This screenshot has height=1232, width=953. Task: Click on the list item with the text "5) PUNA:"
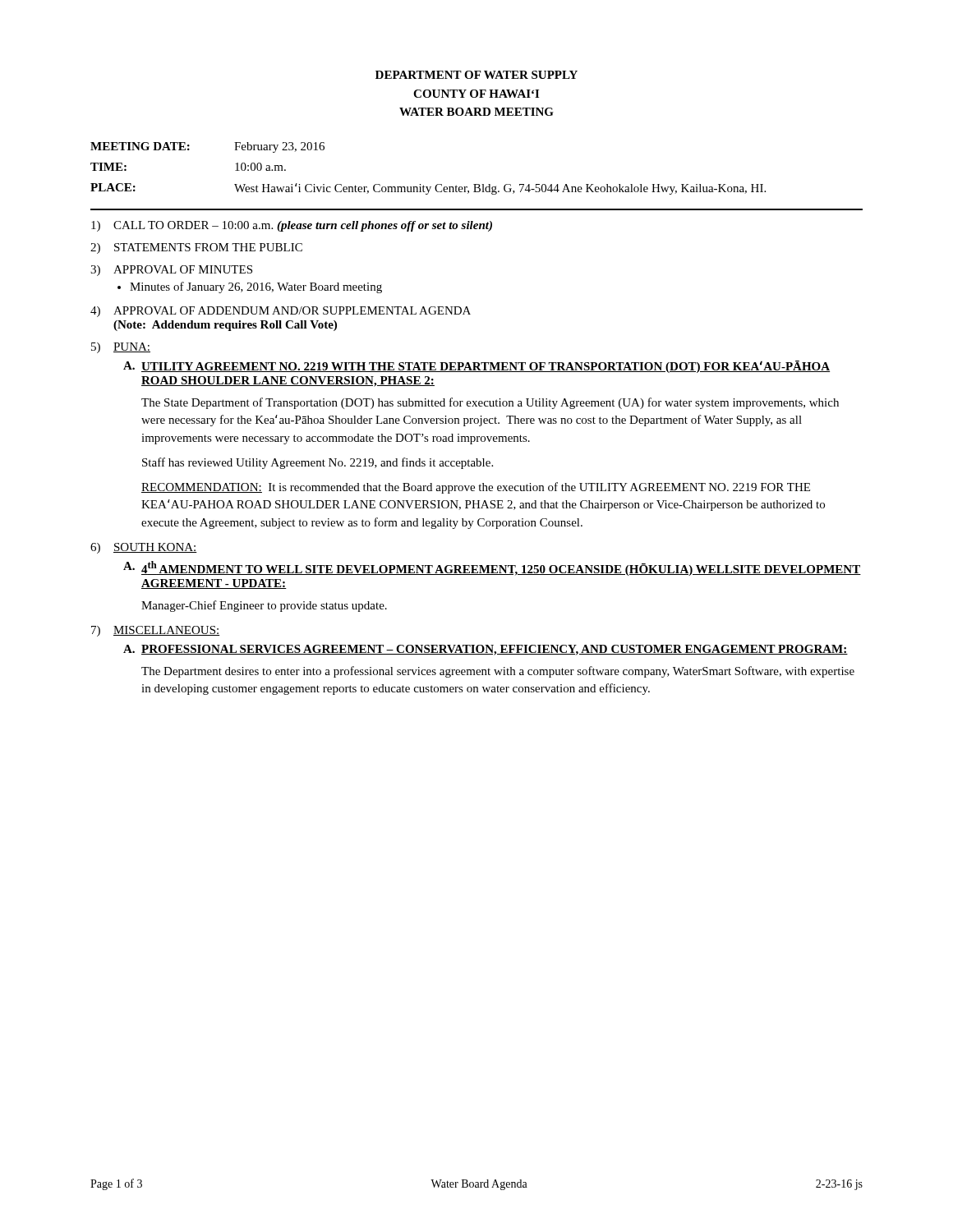click(120, 347)
